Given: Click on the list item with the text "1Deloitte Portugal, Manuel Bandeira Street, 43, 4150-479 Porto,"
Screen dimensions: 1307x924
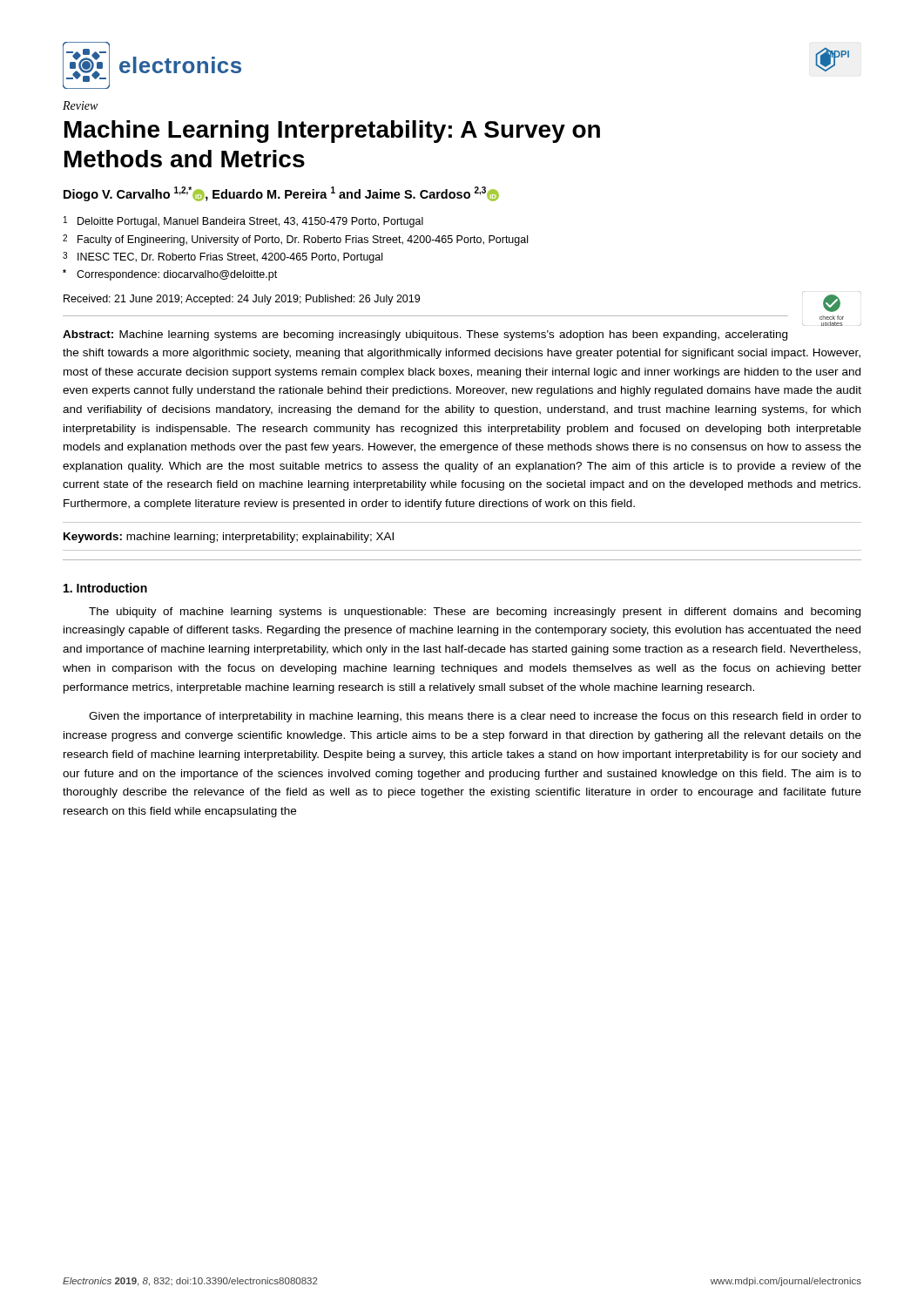Looking at the screenshot, I should [462, 249].
